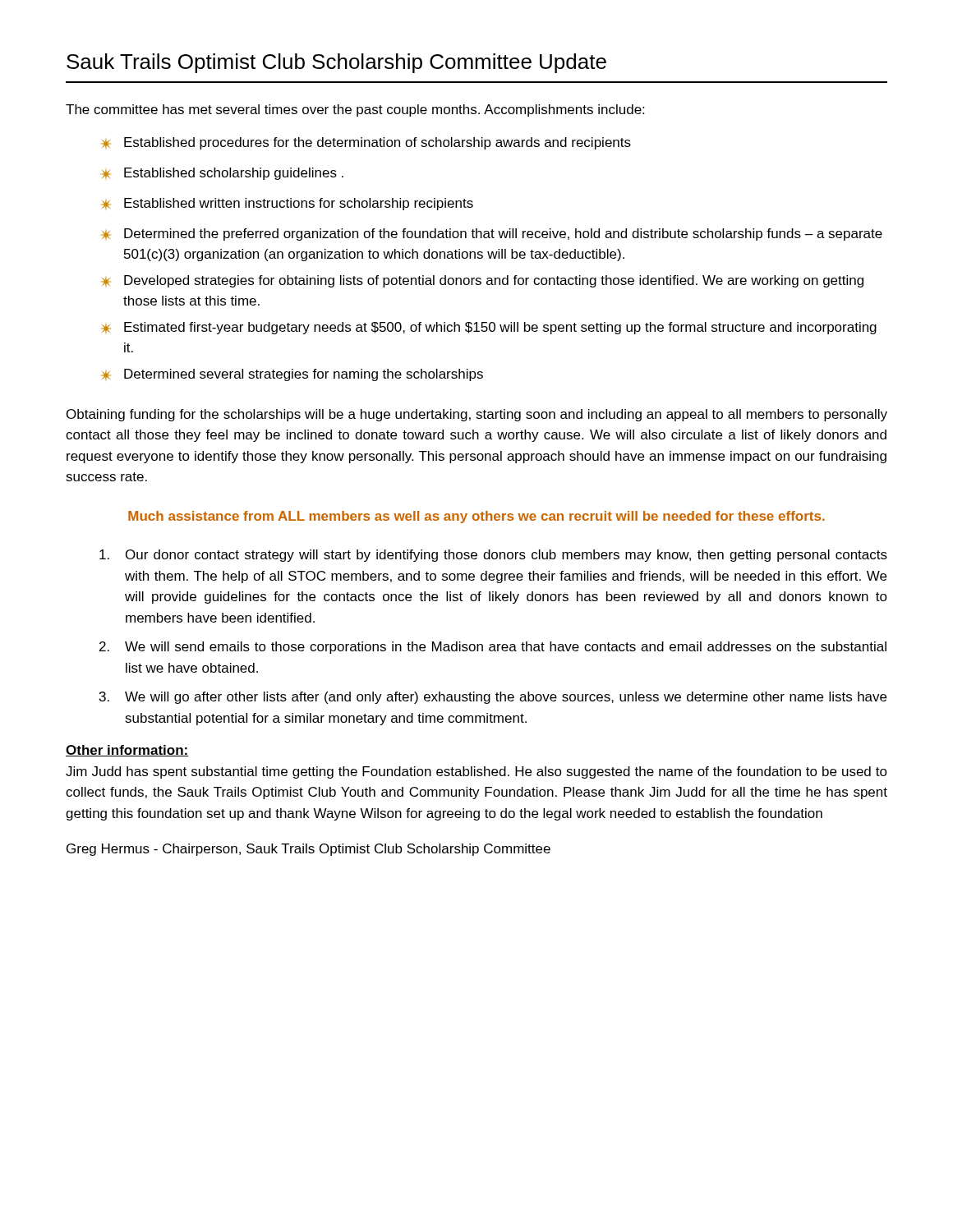Click on the element starting "✴ Established written instructions for scholarship recipients"
The width and height of the screenshot is (953, 1232).
tap(286, 205)
